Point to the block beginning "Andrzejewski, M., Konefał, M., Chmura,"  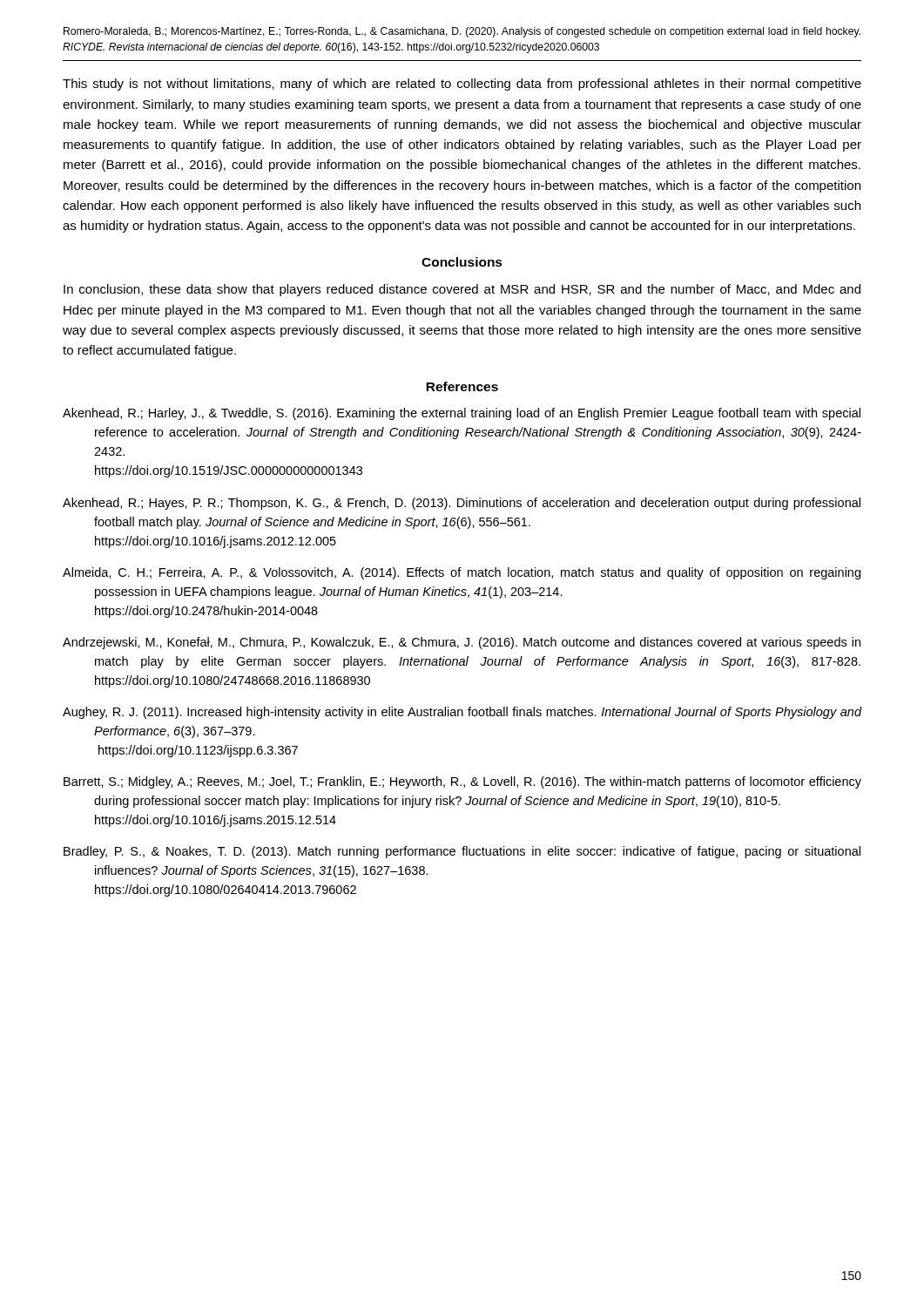tap(462, 661)
